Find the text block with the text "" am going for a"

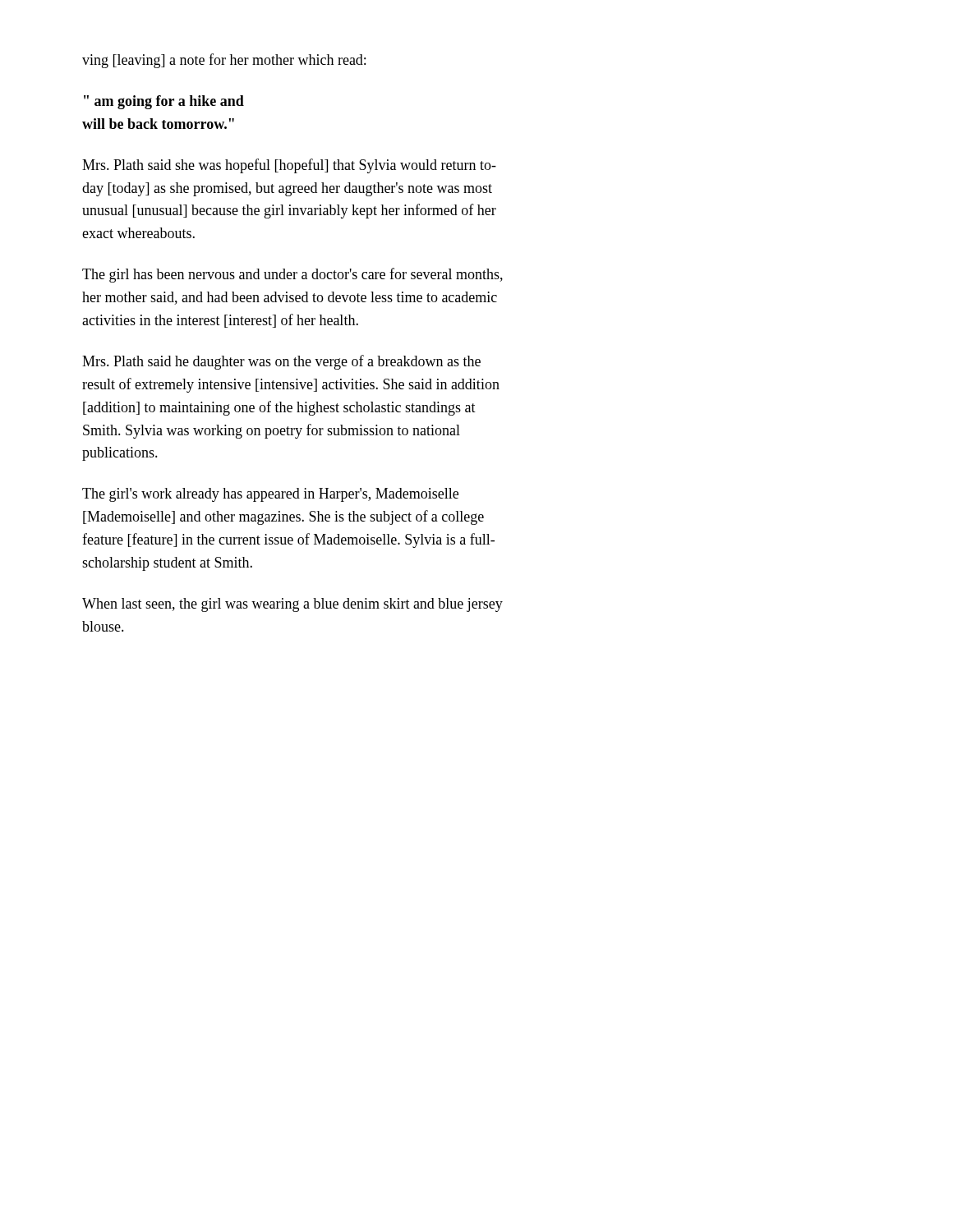coord(163,112)
